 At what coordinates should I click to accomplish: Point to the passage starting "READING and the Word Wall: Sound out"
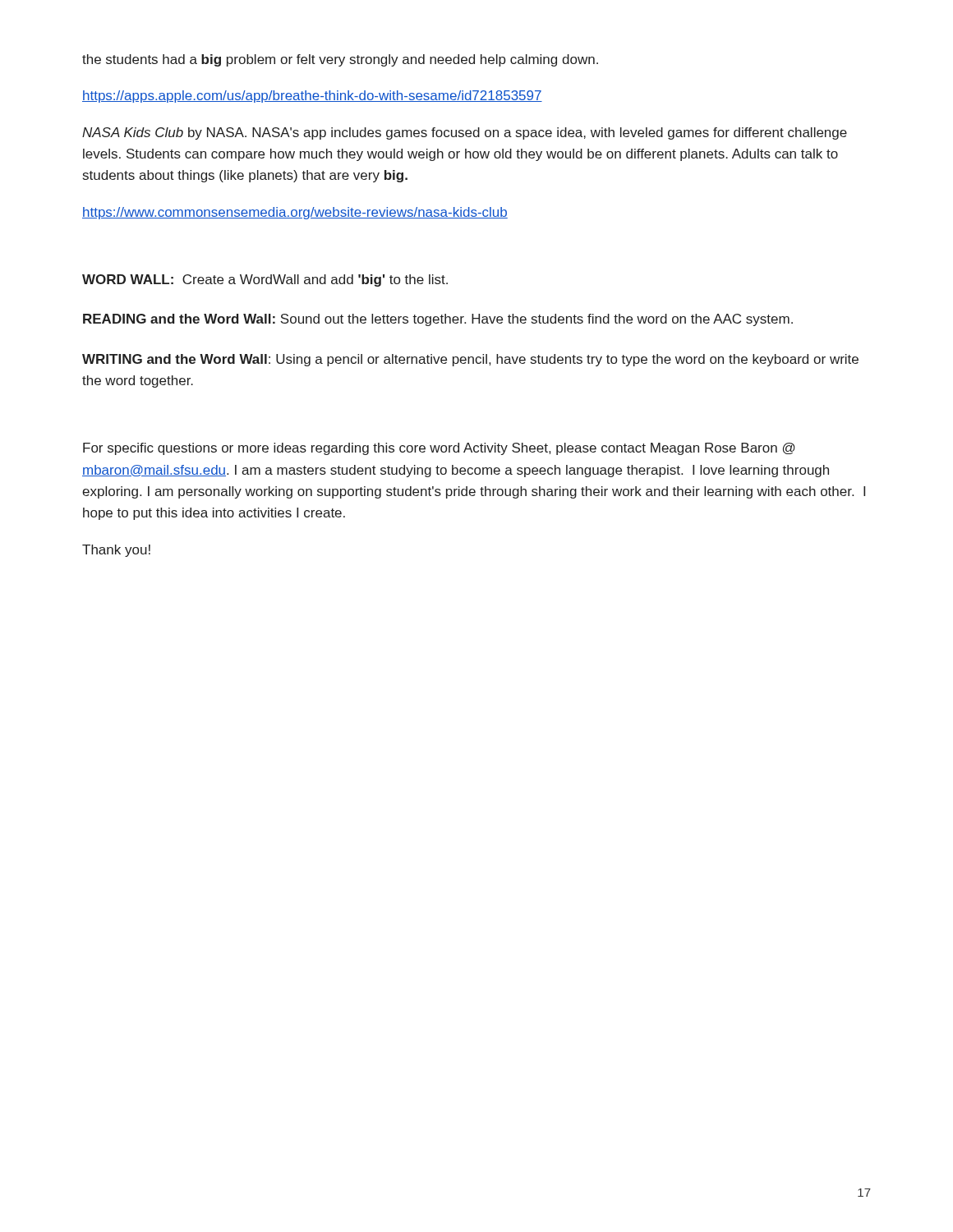pyautogui.click(x=438, y=319)
